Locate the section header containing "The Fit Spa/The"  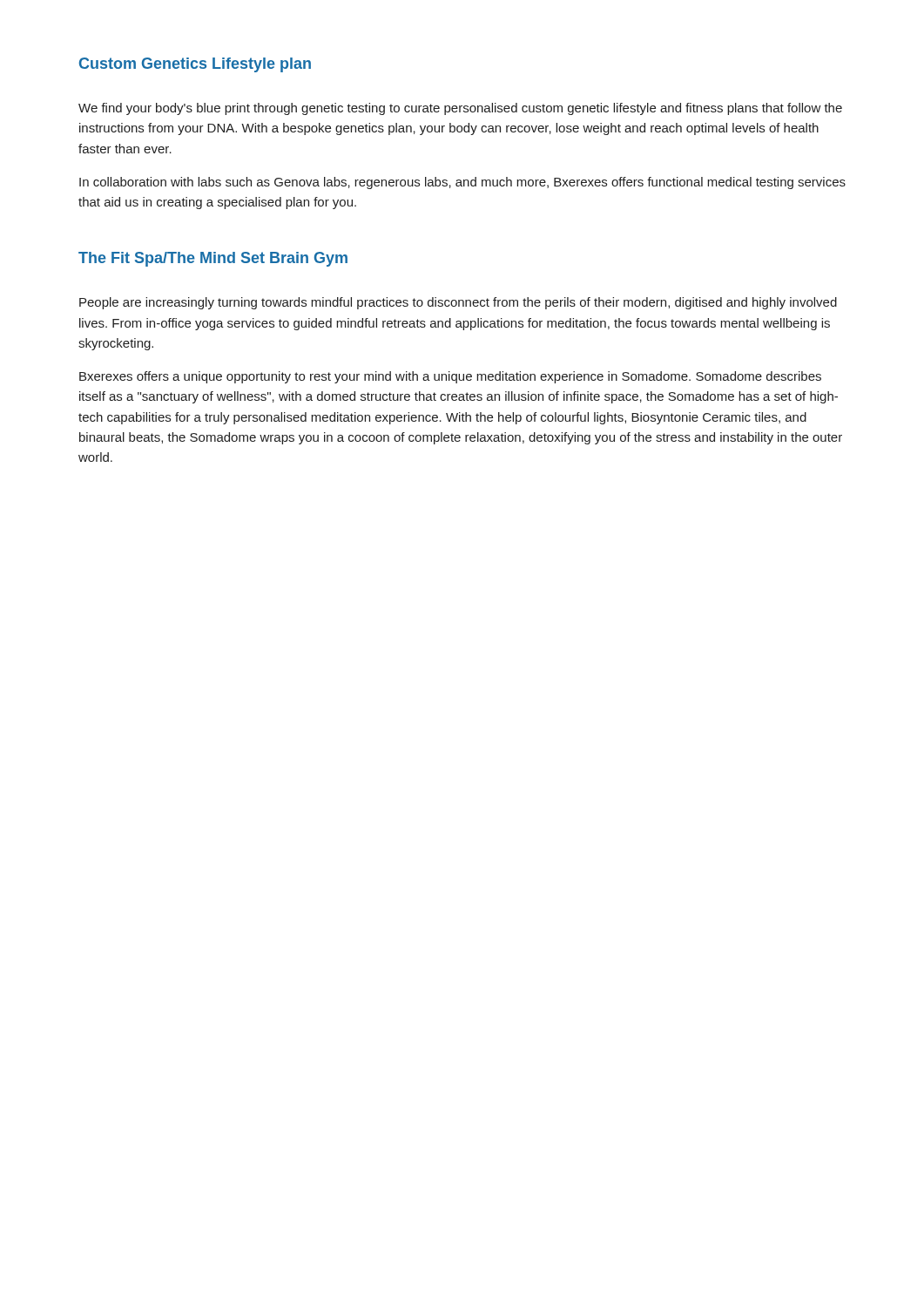pyautogui.click(x=213, y=259)
